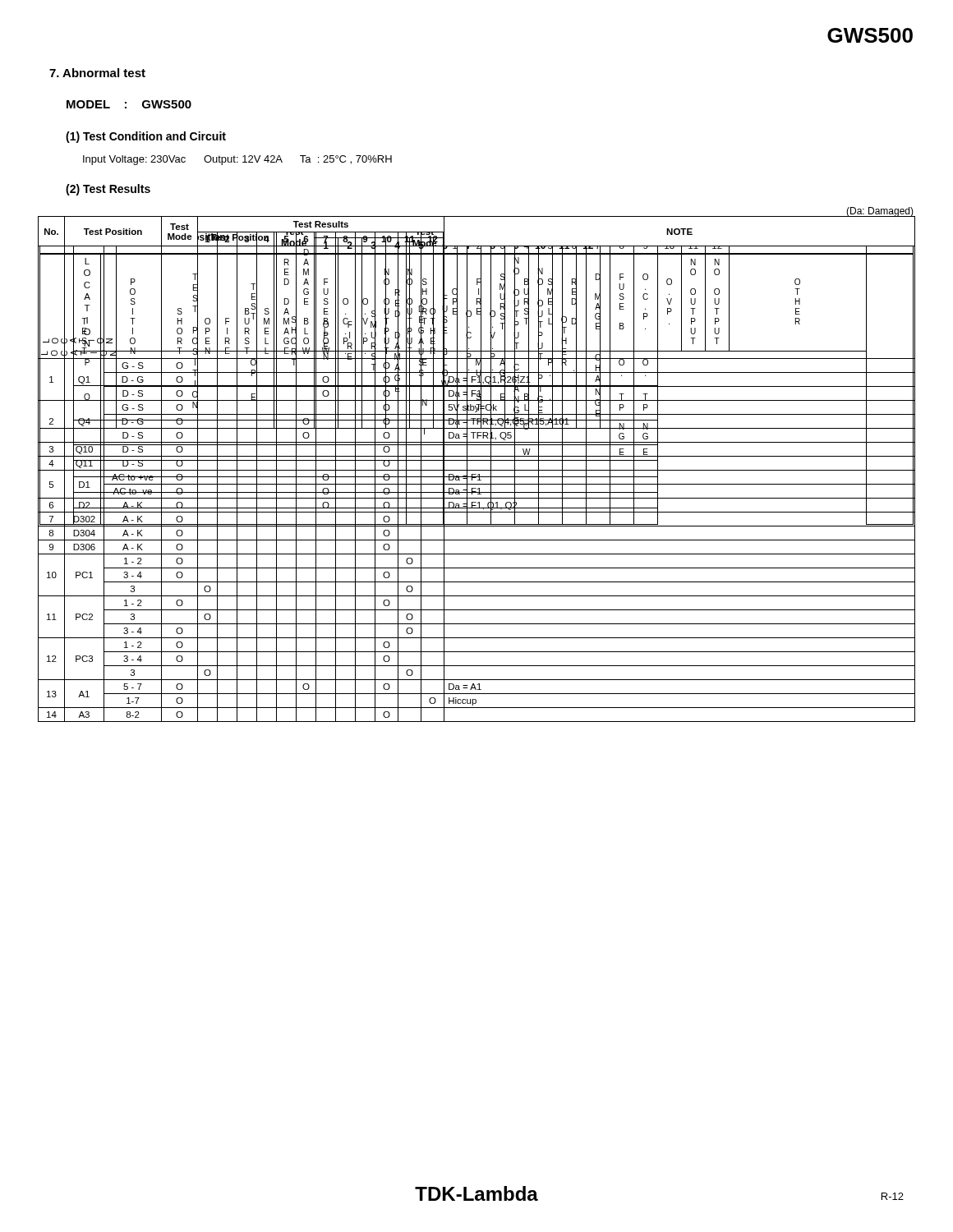Image resolution: width=953 pixels, height=1232 pixels.
Task: Click the passage that begins "Input Voltage: 230Vac Output: 12V 42A Ta"
Action: point(237,159)
